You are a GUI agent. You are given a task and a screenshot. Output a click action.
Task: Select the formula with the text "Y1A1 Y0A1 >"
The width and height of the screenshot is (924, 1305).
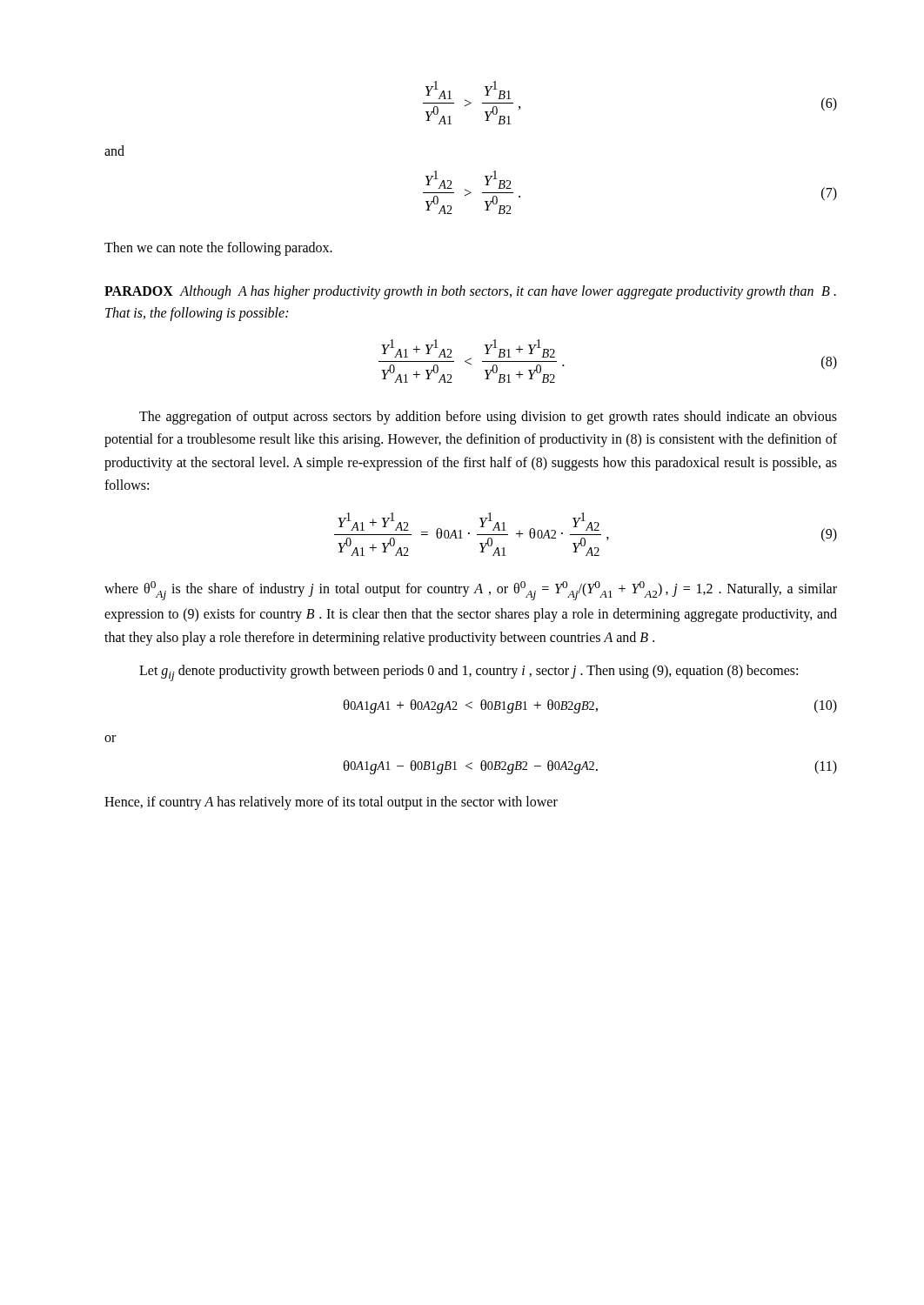click(x=497, y=103)
